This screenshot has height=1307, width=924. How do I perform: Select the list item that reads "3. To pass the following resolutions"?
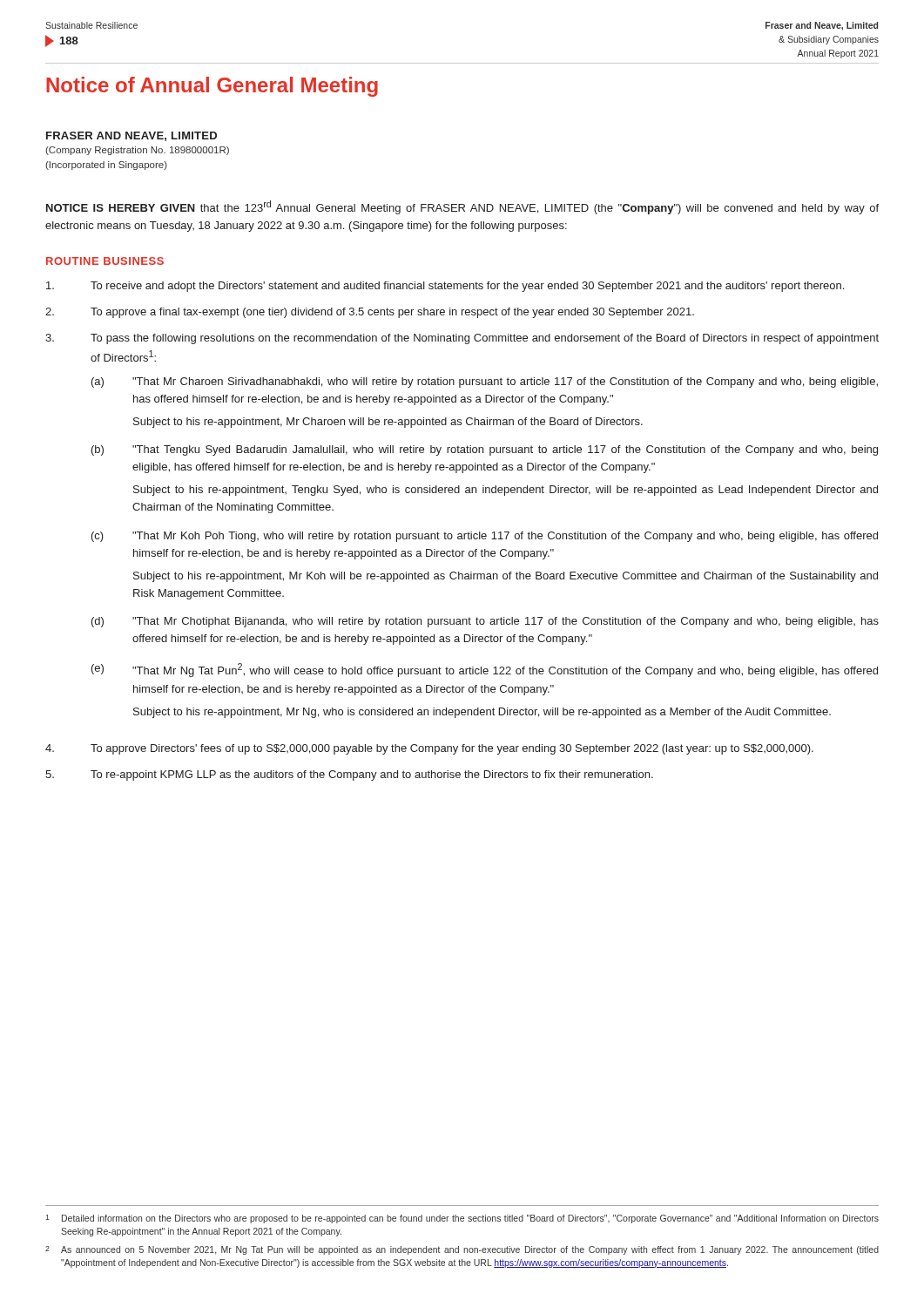click(462, 530)
